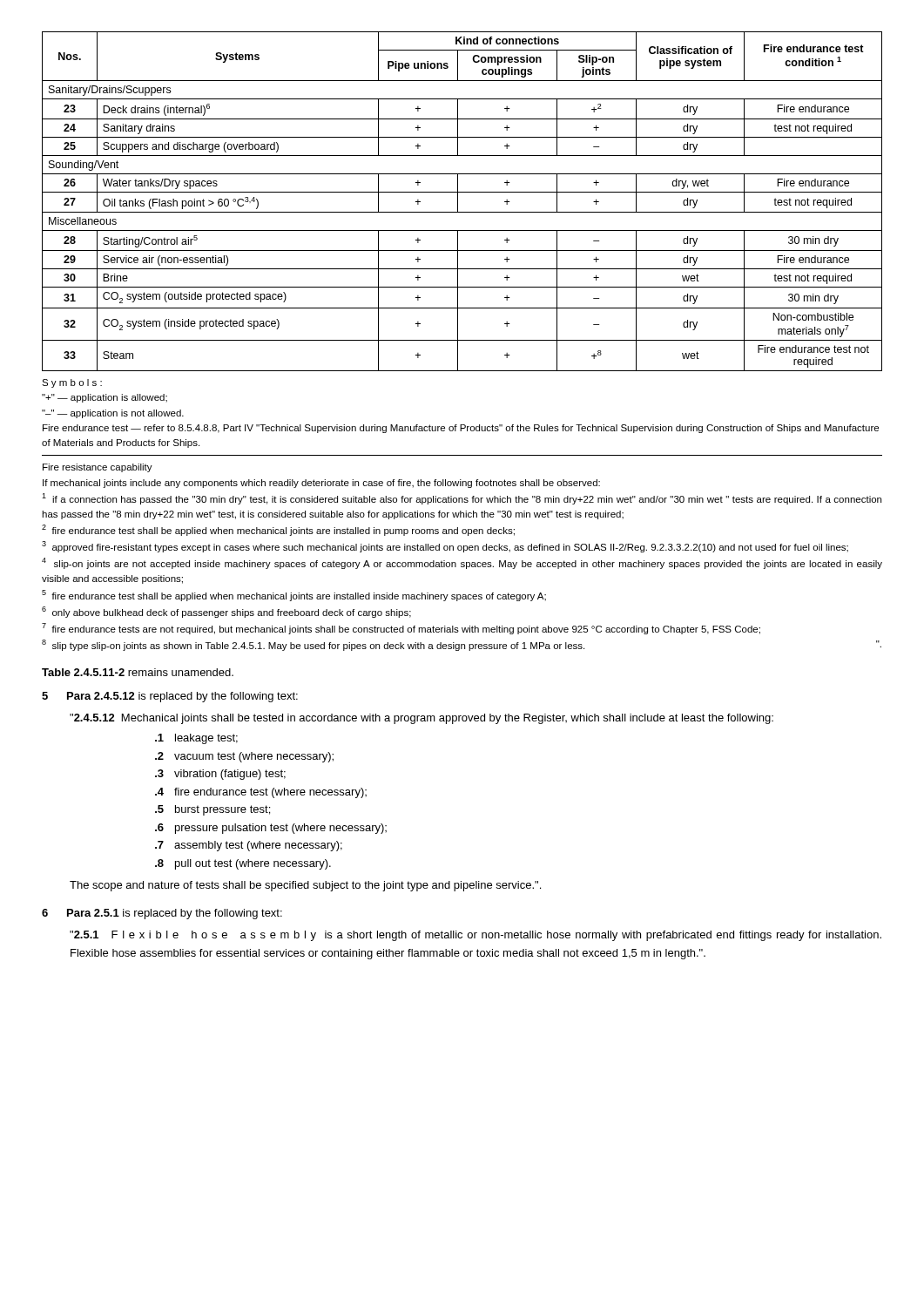Point to the block beginning ""2.5.1 F l e x i b"
Image resolution: width=924 pixels, height=1307 pixels.
(x=476, y=944)
